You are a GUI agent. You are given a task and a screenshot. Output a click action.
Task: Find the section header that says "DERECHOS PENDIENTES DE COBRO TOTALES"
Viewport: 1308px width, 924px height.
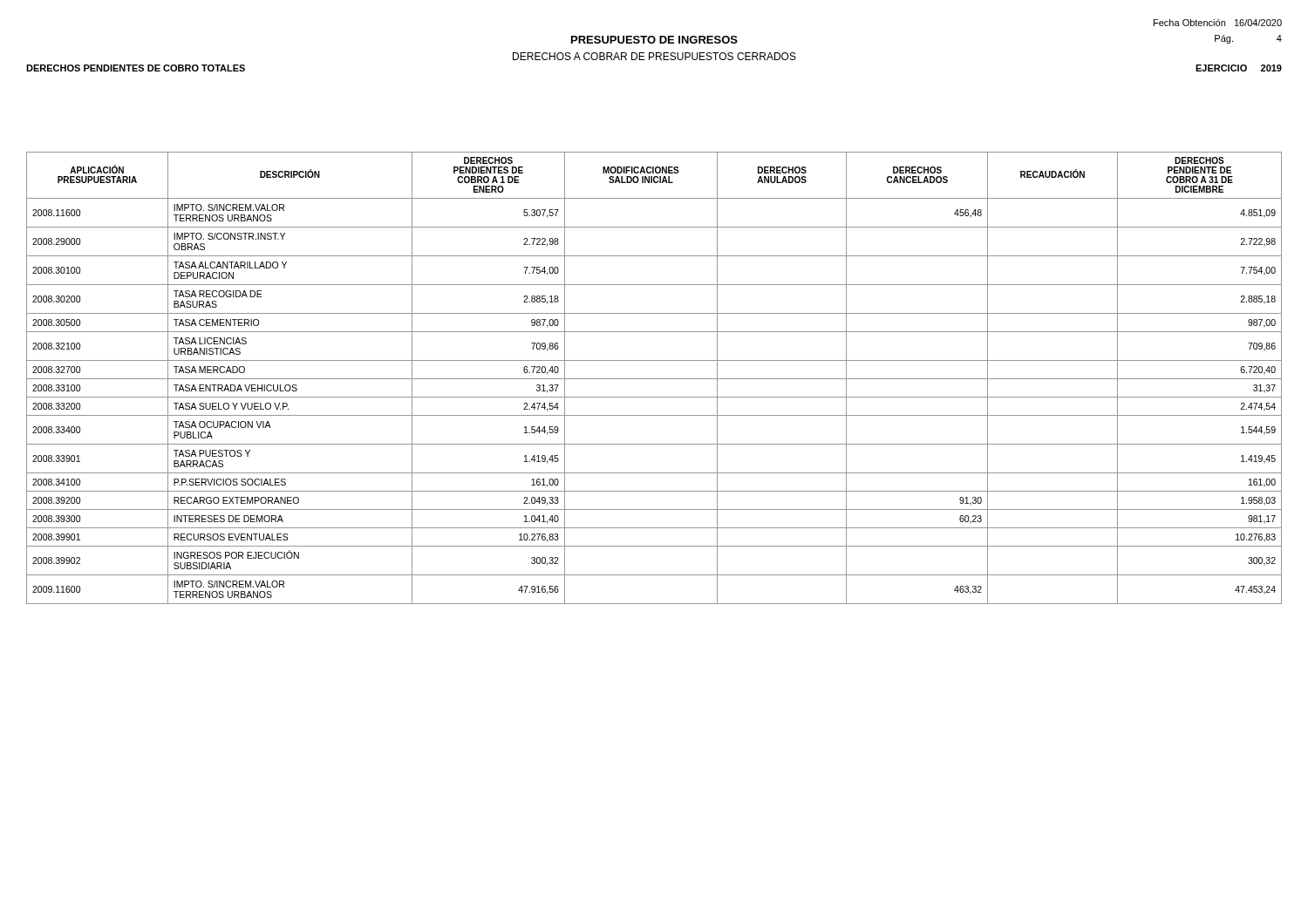click(x=136, y=68)
